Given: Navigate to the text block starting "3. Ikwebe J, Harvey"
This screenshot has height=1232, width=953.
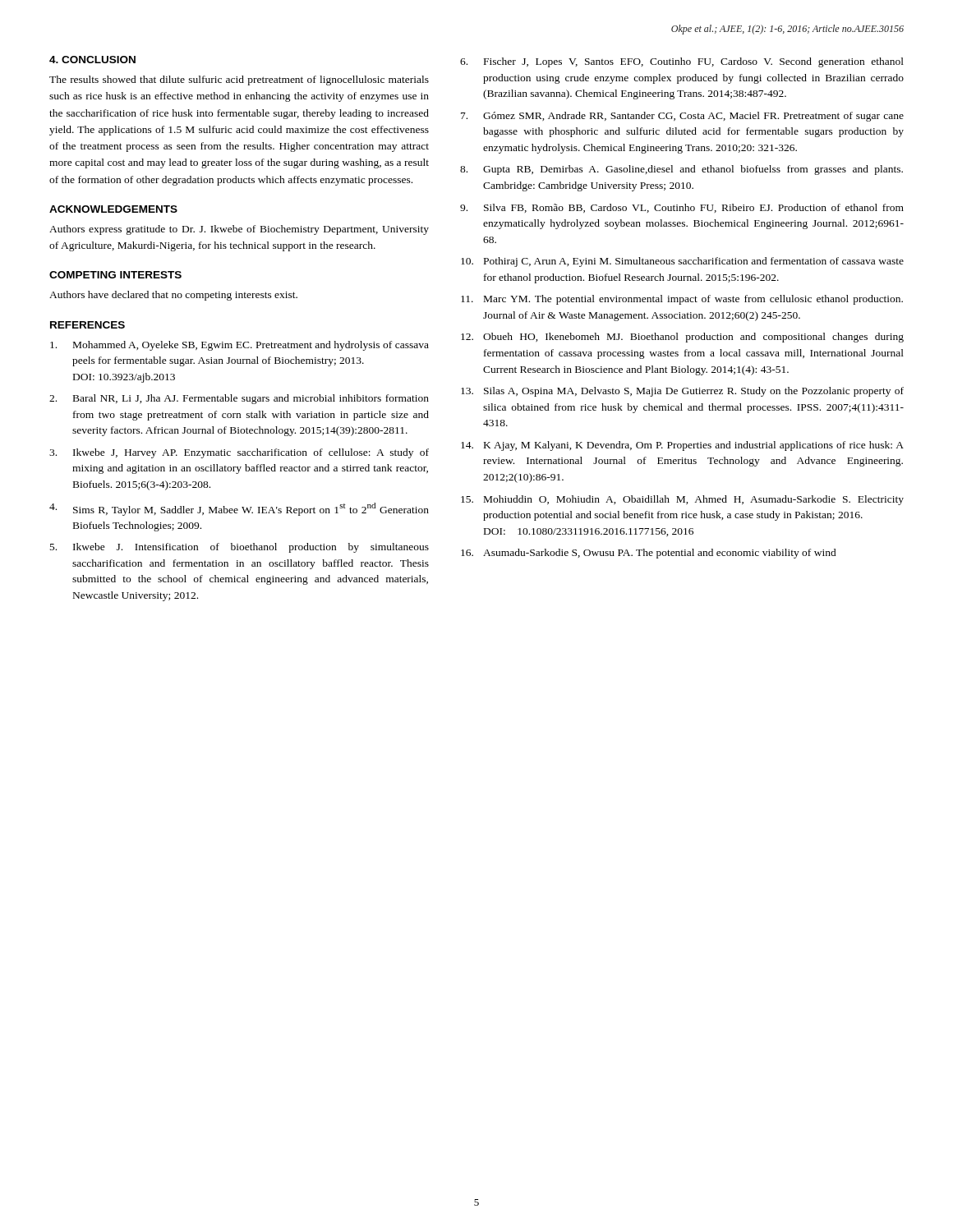Looking at the screenshot, I should coord(239,468).
